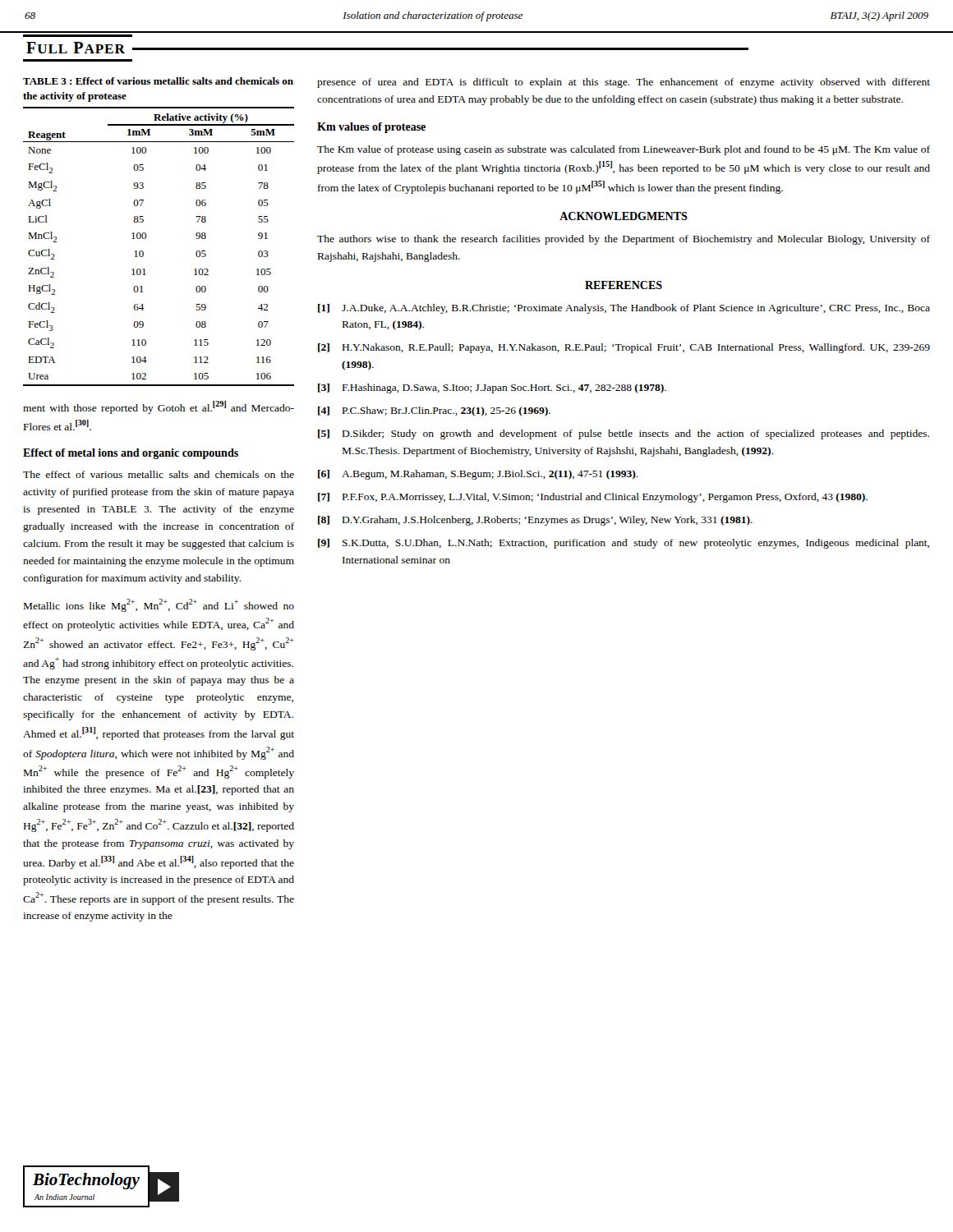Image resolution: width=953 pixels, height=1232 pixels.
Task: Select the section header with the text "FULL PAPER"
Action: click(386, 48)
